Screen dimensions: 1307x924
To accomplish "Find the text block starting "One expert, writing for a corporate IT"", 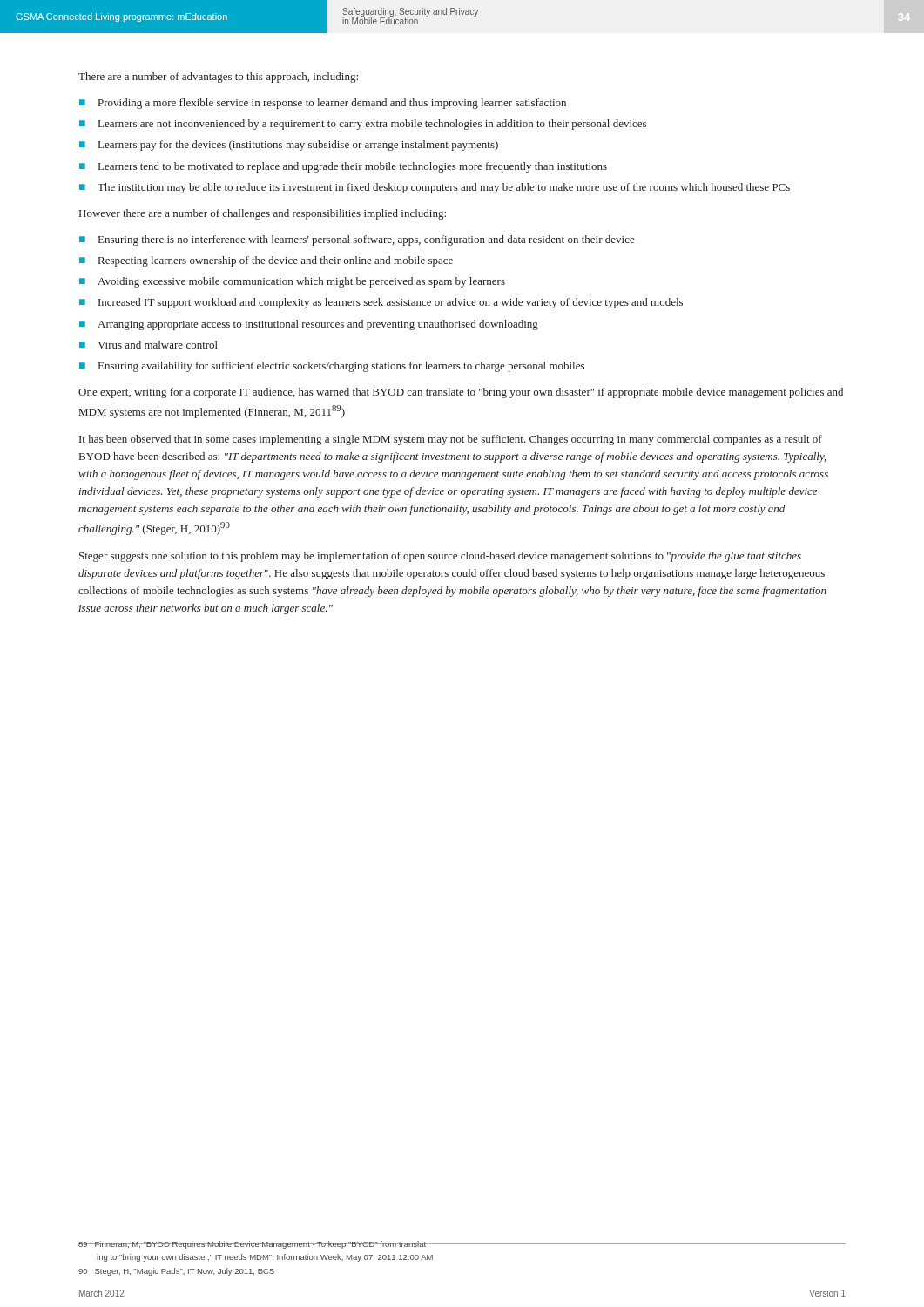I will 461,402.
